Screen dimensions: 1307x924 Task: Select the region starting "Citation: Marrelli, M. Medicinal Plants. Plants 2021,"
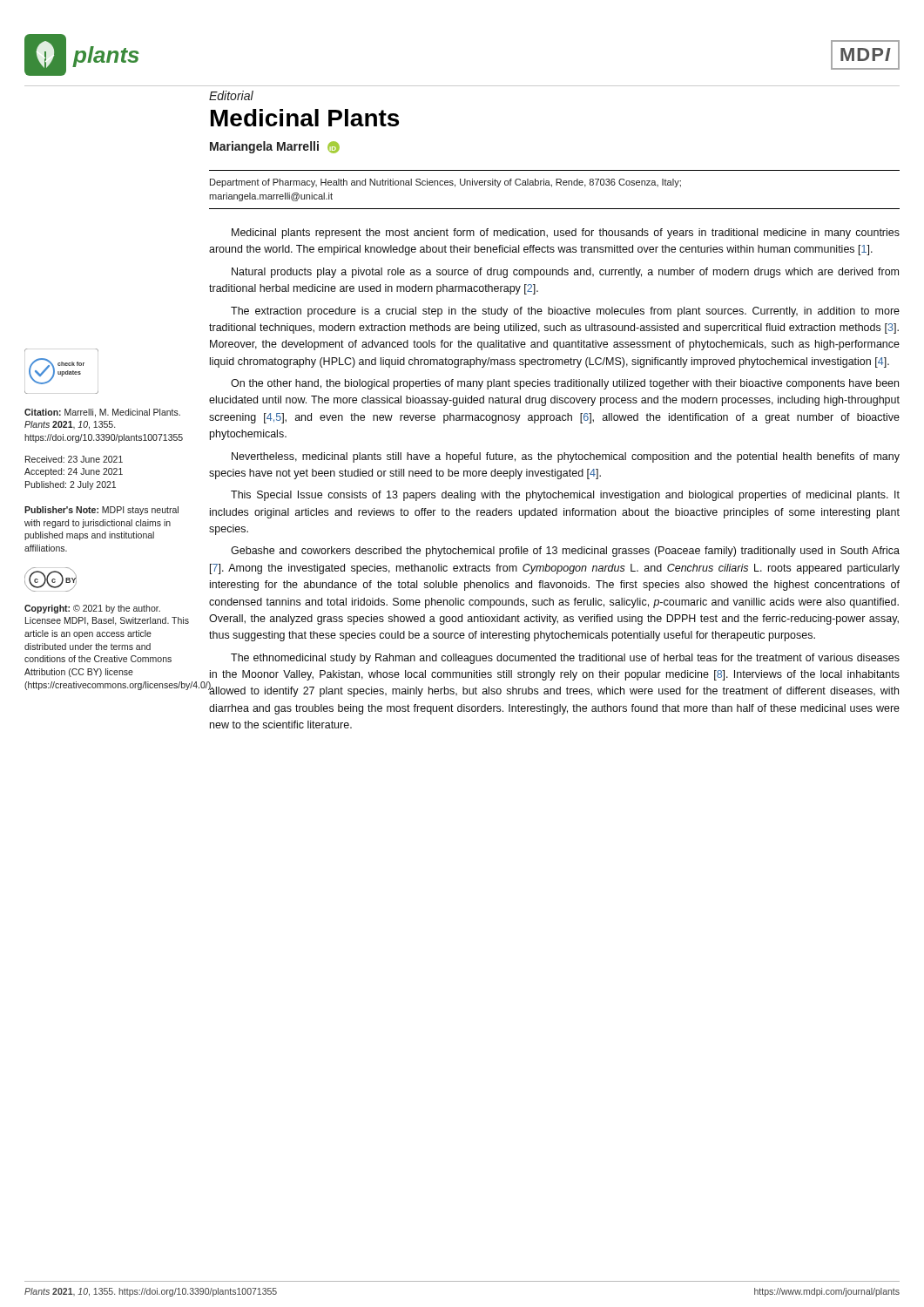point(104,425)
